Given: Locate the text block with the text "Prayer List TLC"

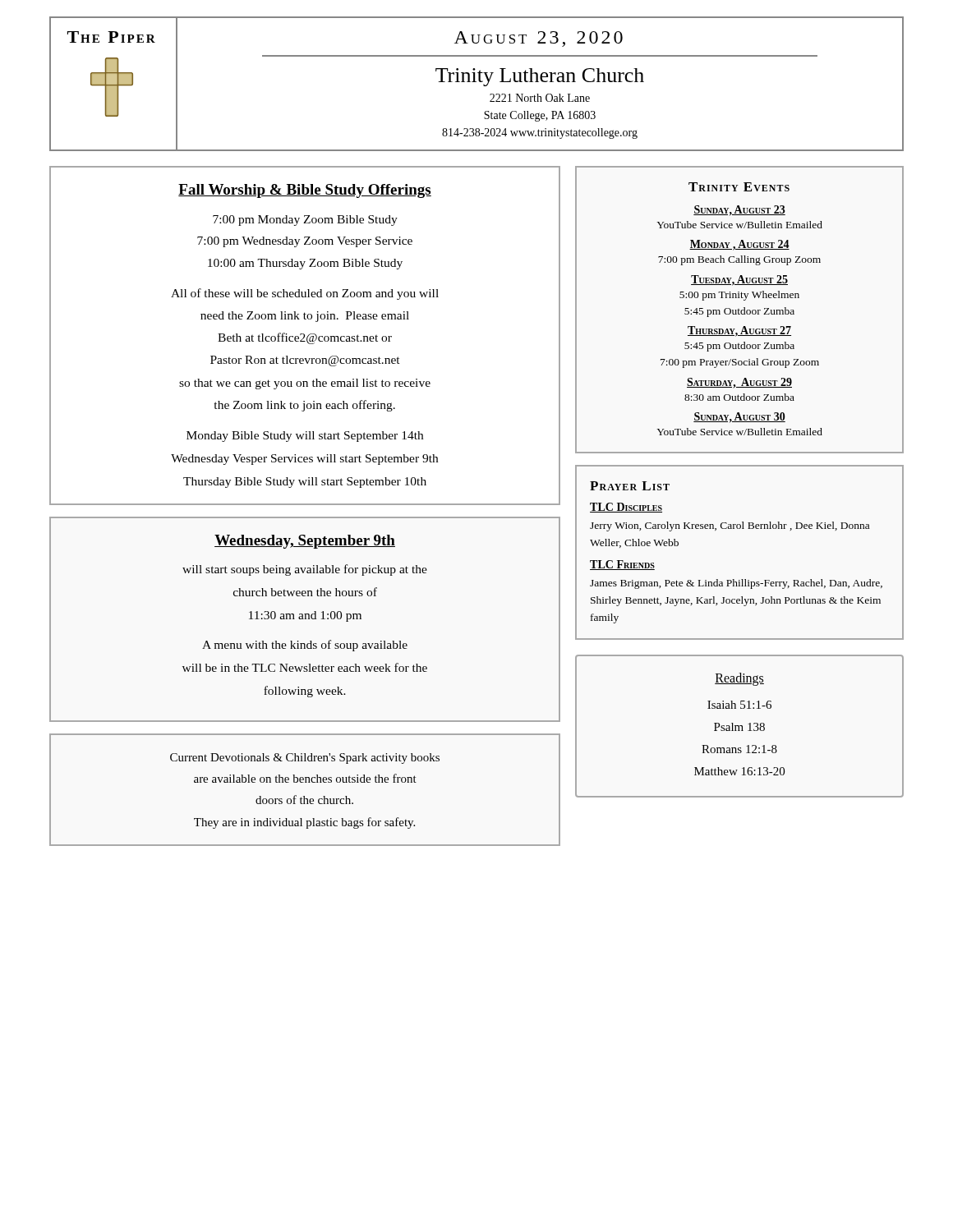Looking at the screenshot, I should pos(630,486).
